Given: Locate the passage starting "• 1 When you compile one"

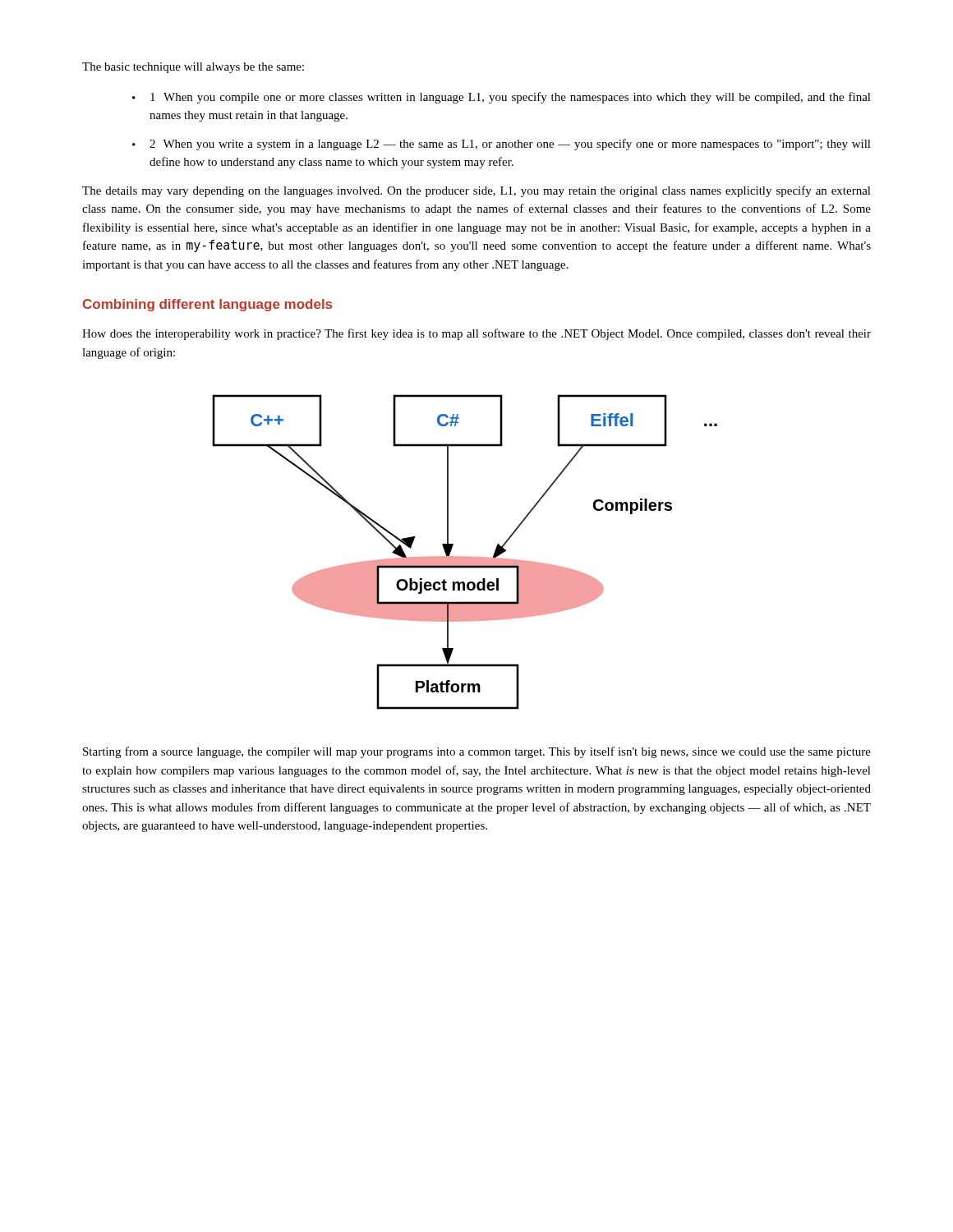Looking at the screenshot, I should pyautogui.click(x=501, y=106).
